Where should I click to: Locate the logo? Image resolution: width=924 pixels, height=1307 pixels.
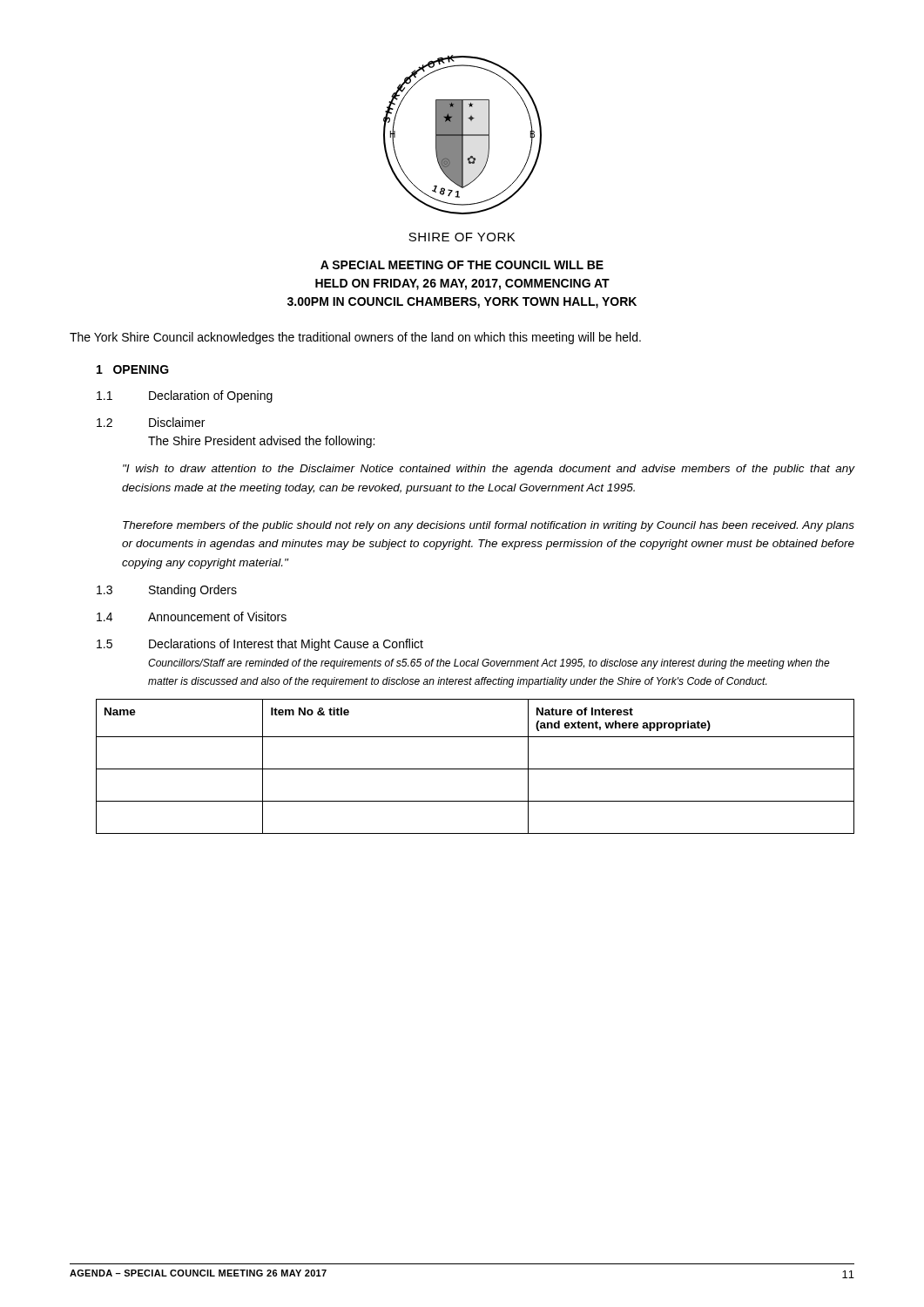(x=462, y=136)
